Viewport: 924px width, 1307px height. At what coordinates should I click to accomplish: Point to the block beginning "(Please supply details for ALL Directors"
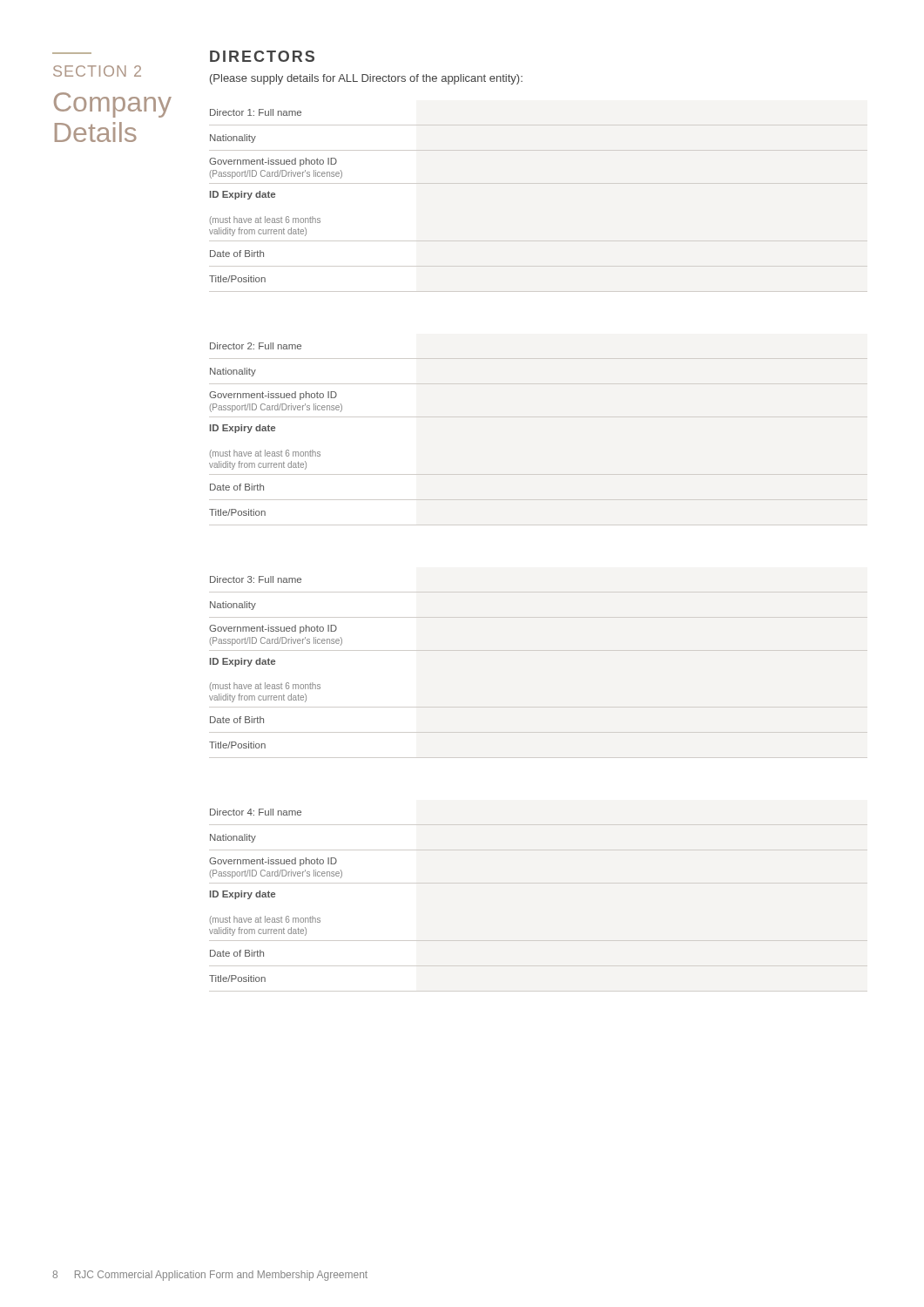pos(366,79)
